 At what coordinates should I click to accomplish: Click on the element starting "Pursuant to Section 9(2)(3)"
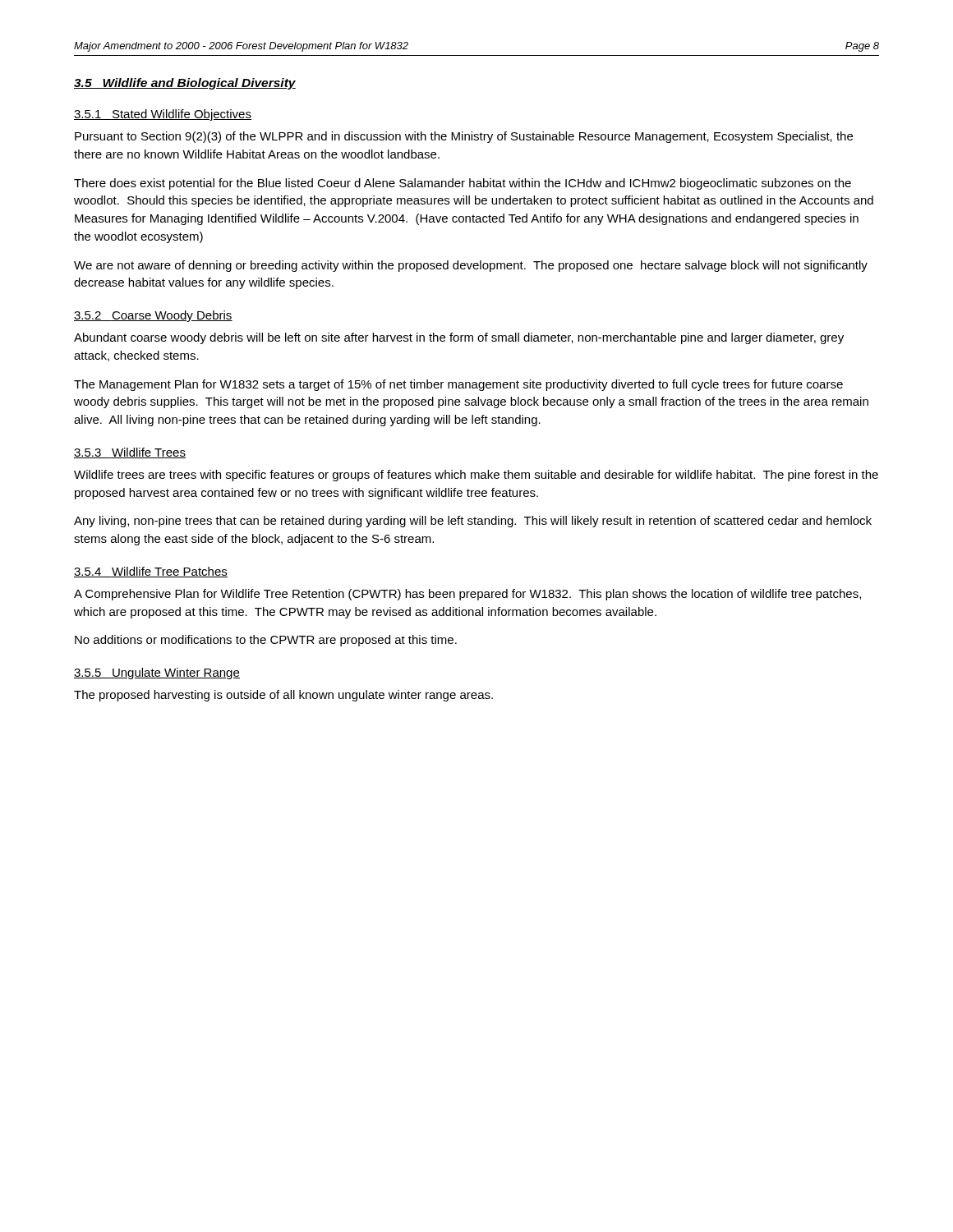464,145
